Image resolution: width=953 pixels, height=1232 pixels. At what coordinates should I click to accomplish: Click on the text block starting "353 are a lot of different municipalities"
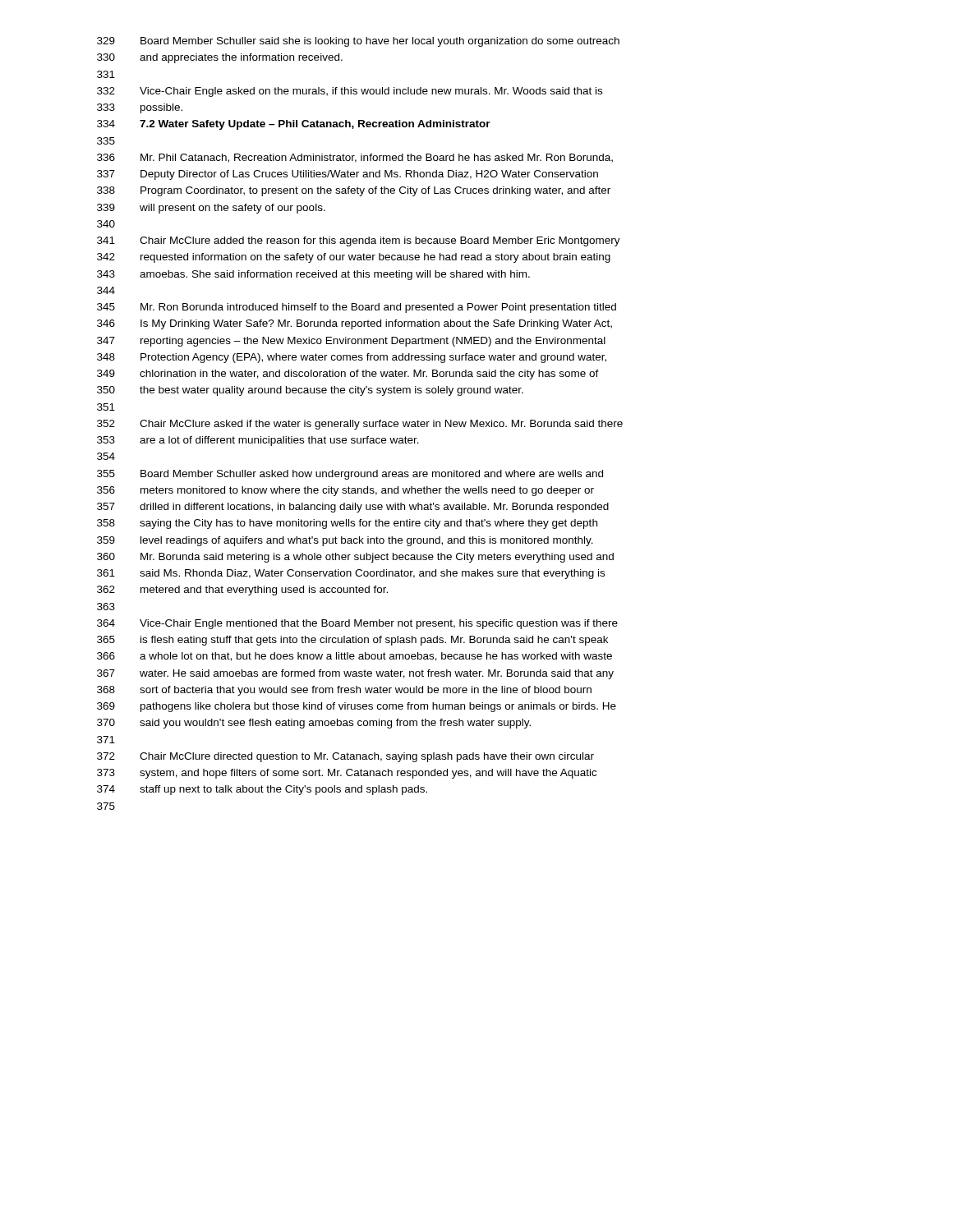pyautogui.click(x=258, y=441)
